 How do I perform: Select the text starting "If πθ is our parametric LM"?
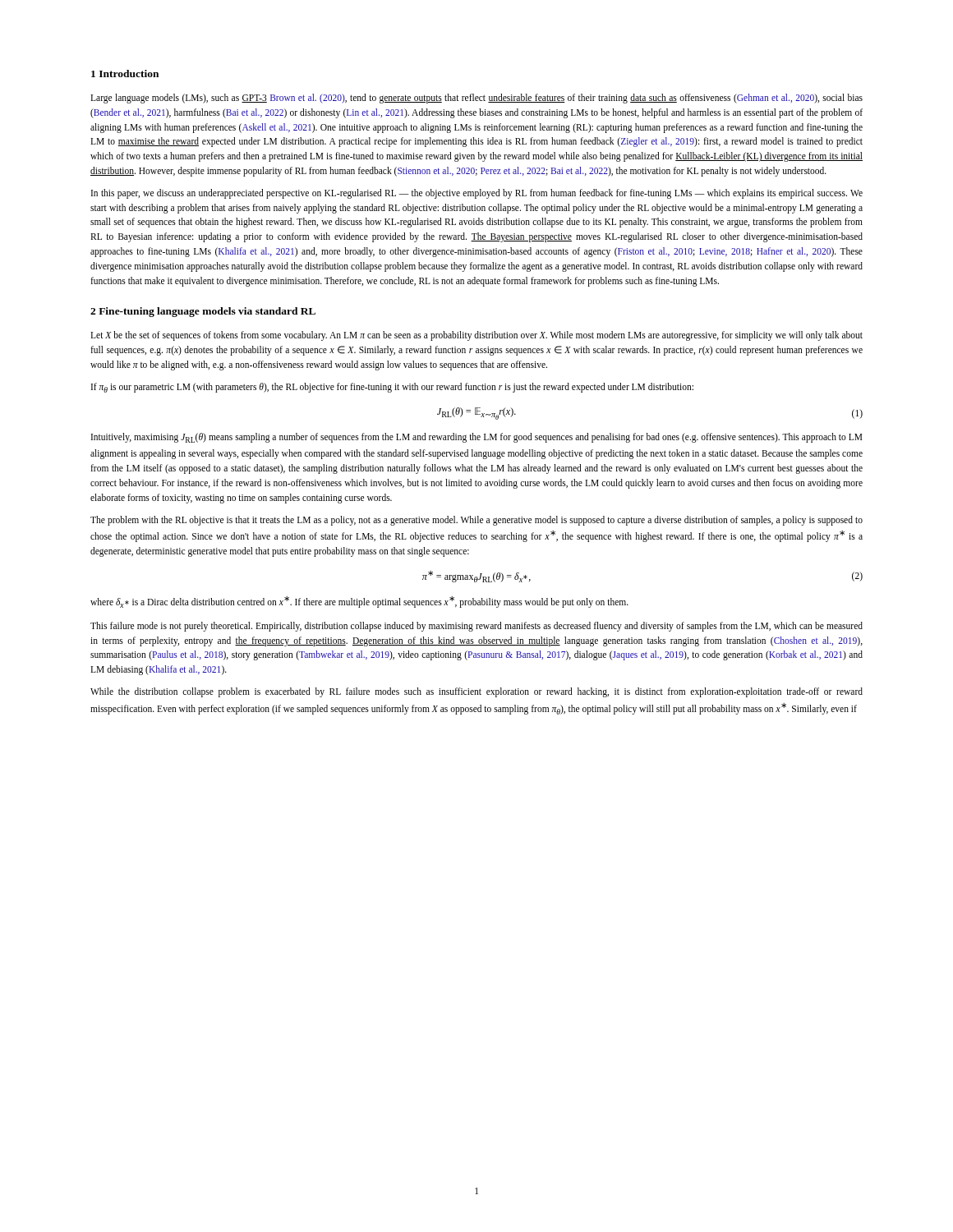point(476,388)
